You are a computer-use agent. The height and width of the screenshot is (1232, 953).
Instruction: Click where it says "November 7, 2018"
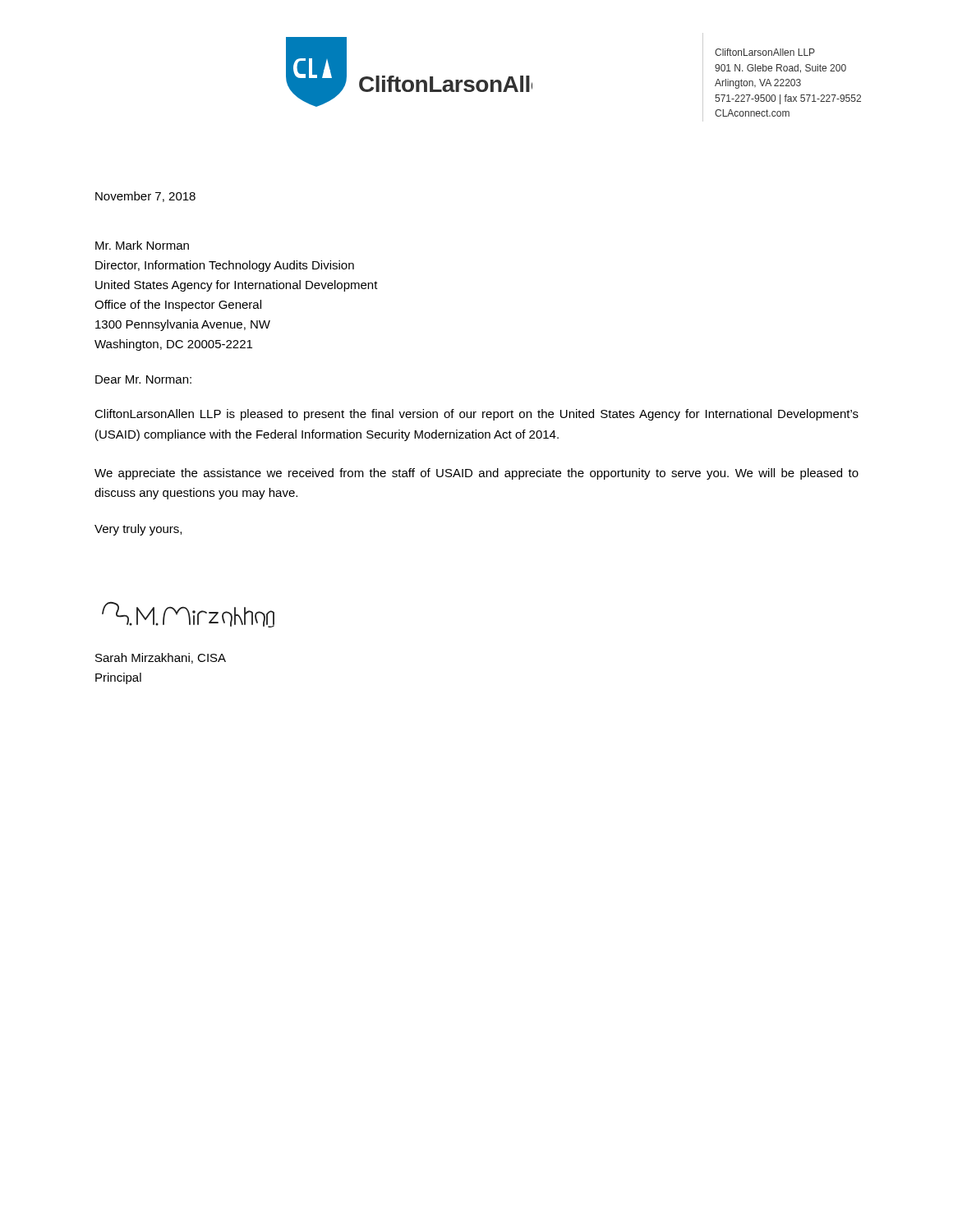145,196
